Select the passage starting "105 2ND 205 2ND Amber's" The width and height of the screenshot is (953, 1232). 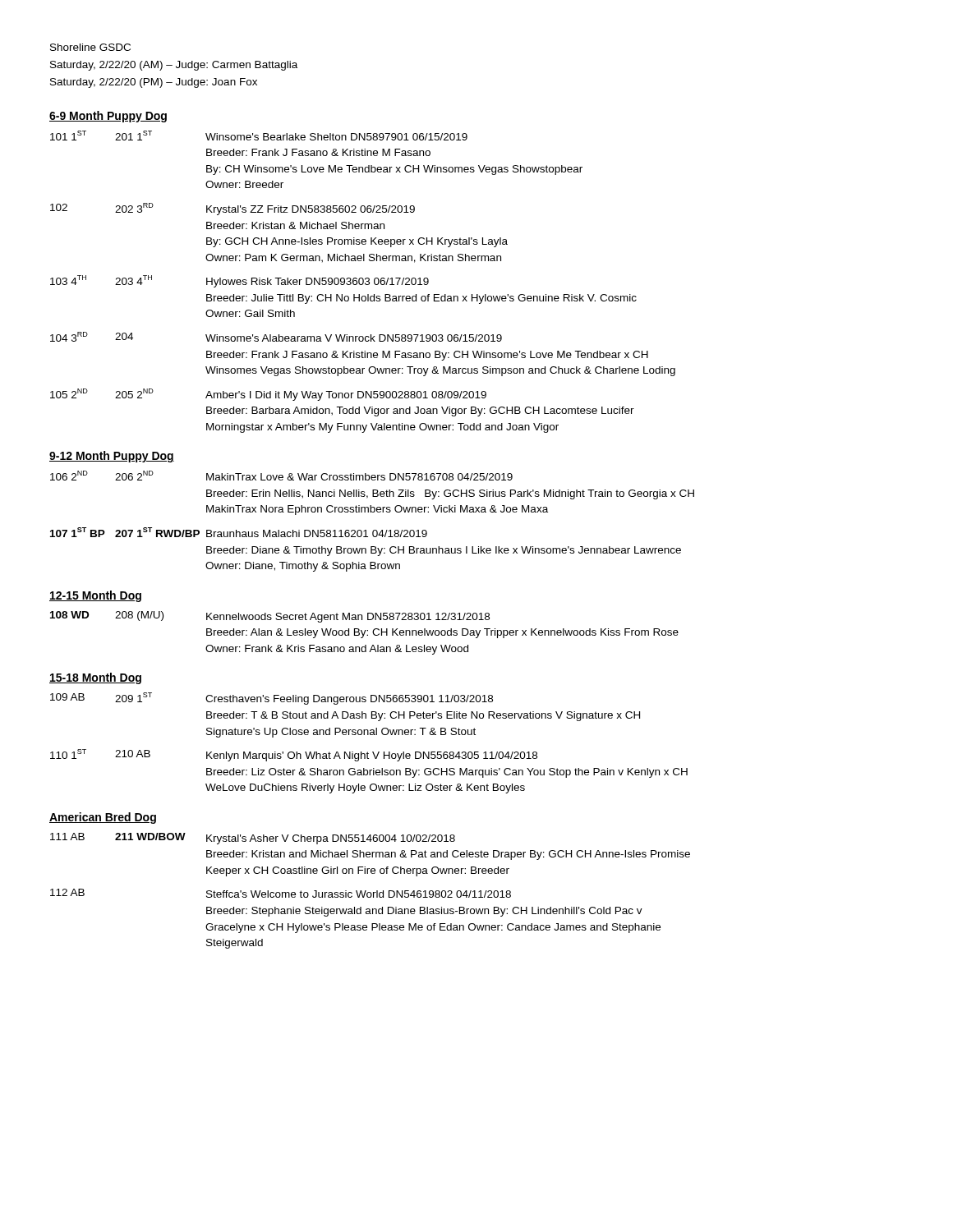pyautogui.click(x=476, y=411)
